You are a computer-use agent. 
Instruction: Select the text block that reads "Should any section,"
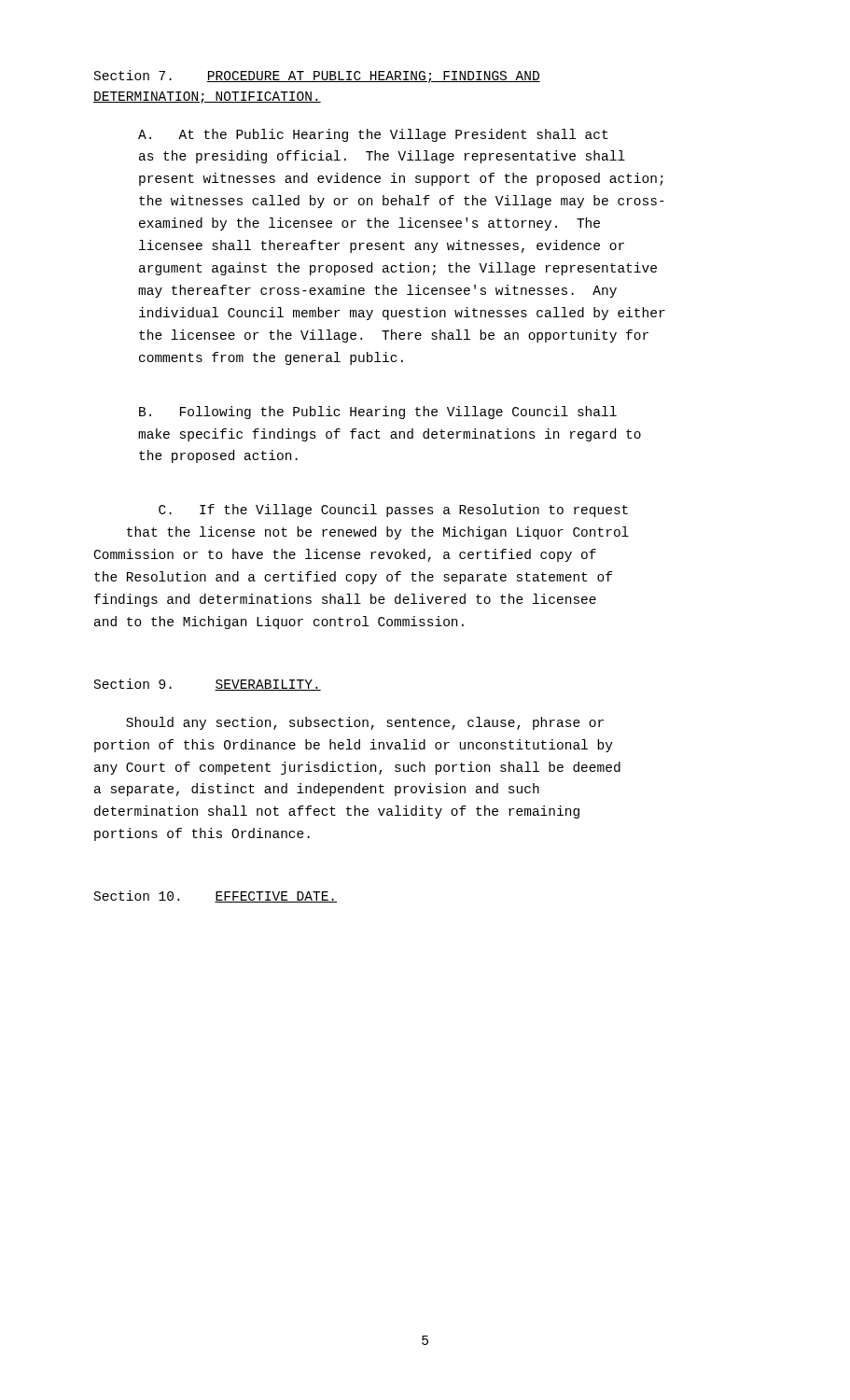point(357,779)
